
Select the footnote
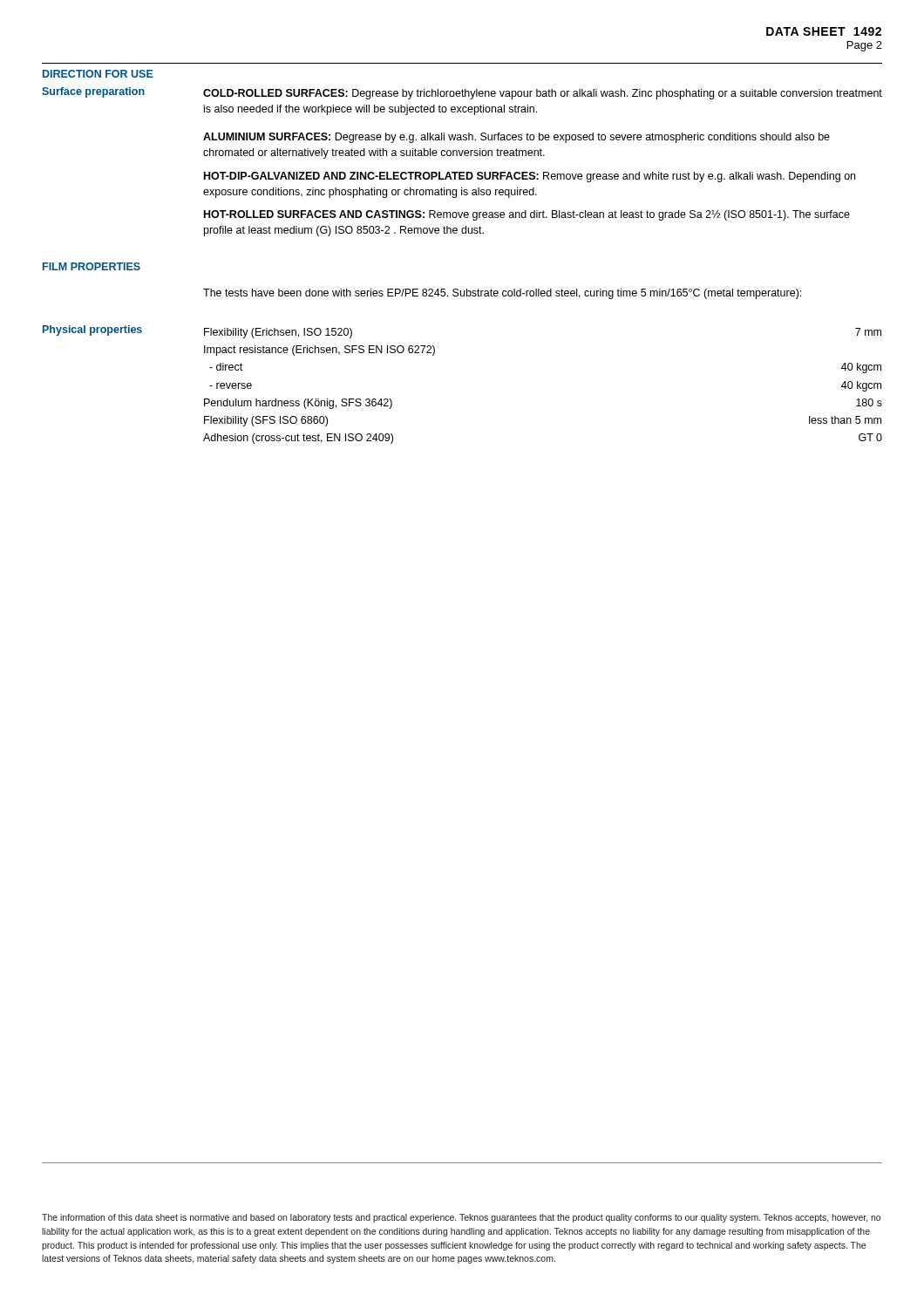461,1238
